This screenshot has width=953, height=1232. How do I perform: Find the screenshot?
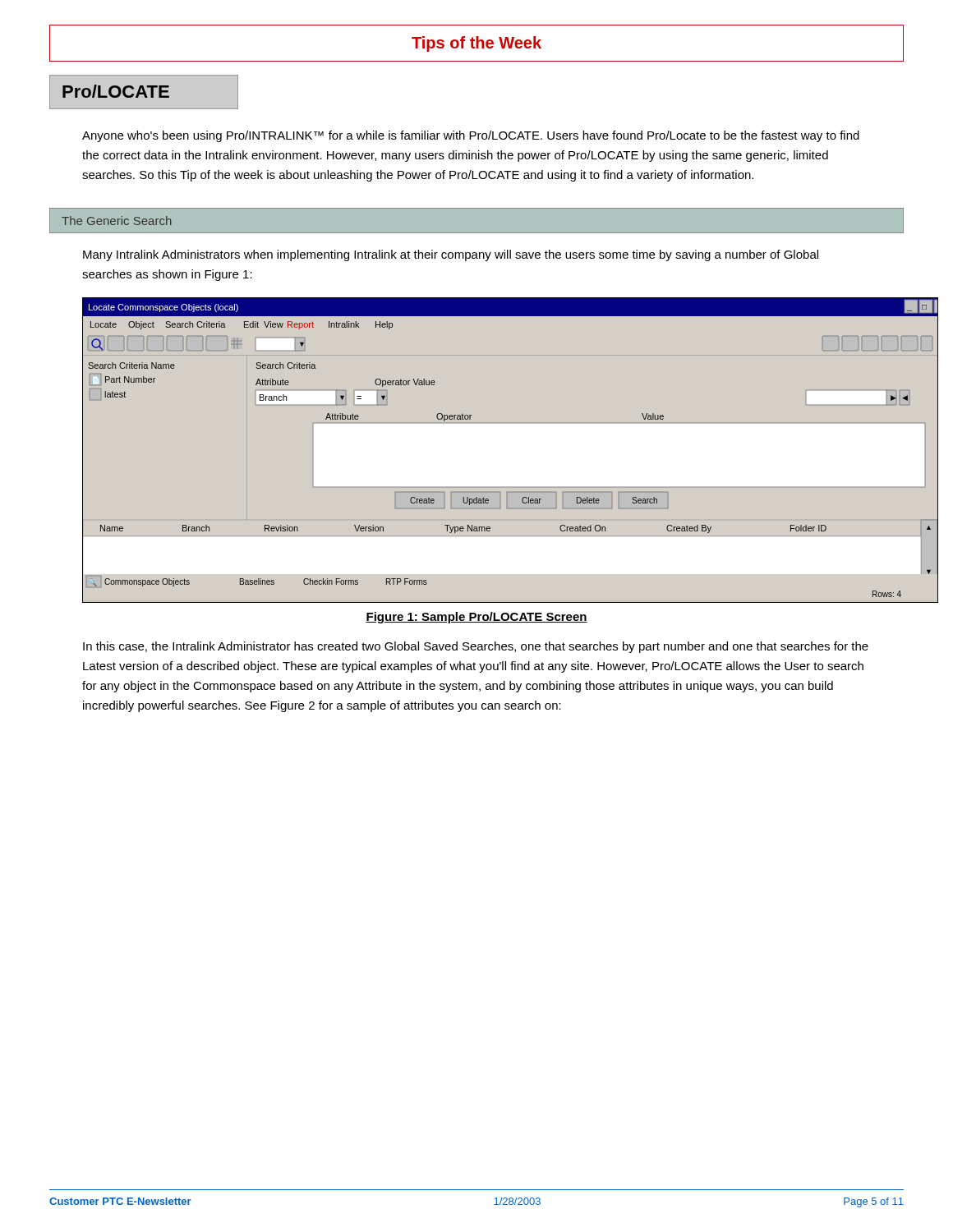coord(476,450)
